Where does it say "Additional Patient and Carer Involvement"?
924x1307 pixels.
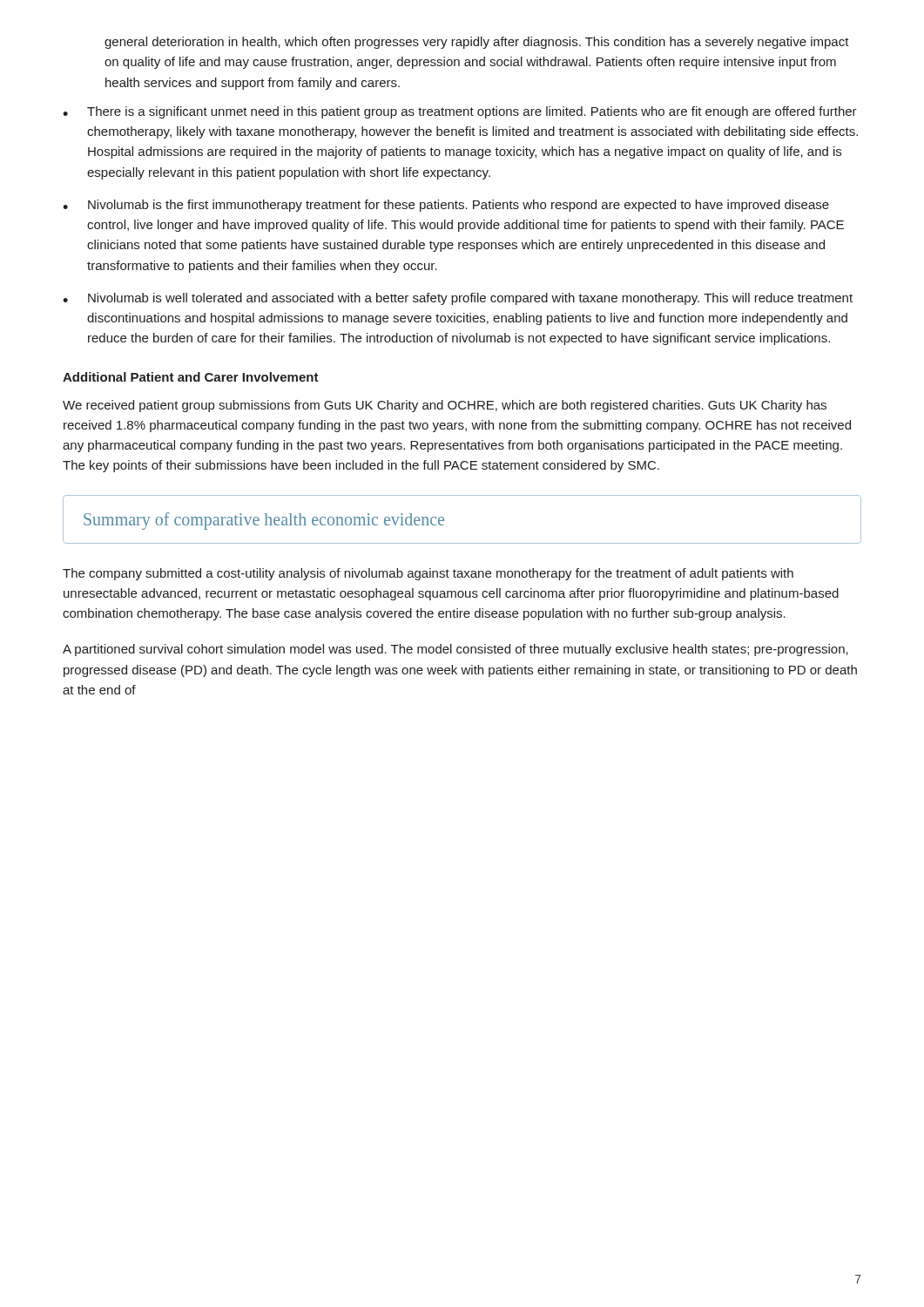pos(190,376)
